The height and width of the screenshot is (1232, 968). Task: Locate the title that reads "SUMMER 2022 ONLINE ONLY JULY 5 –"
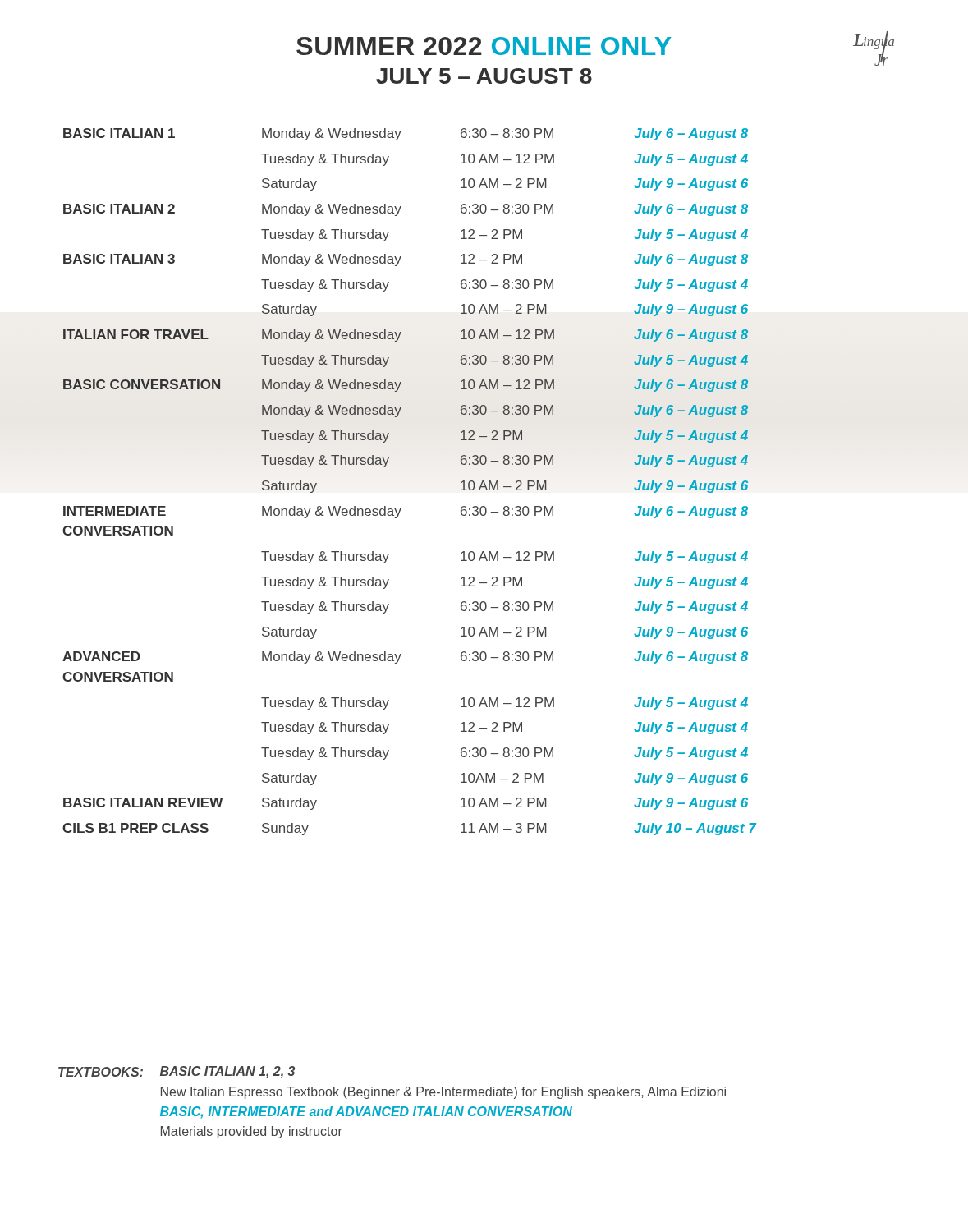(x=484, y=60)
